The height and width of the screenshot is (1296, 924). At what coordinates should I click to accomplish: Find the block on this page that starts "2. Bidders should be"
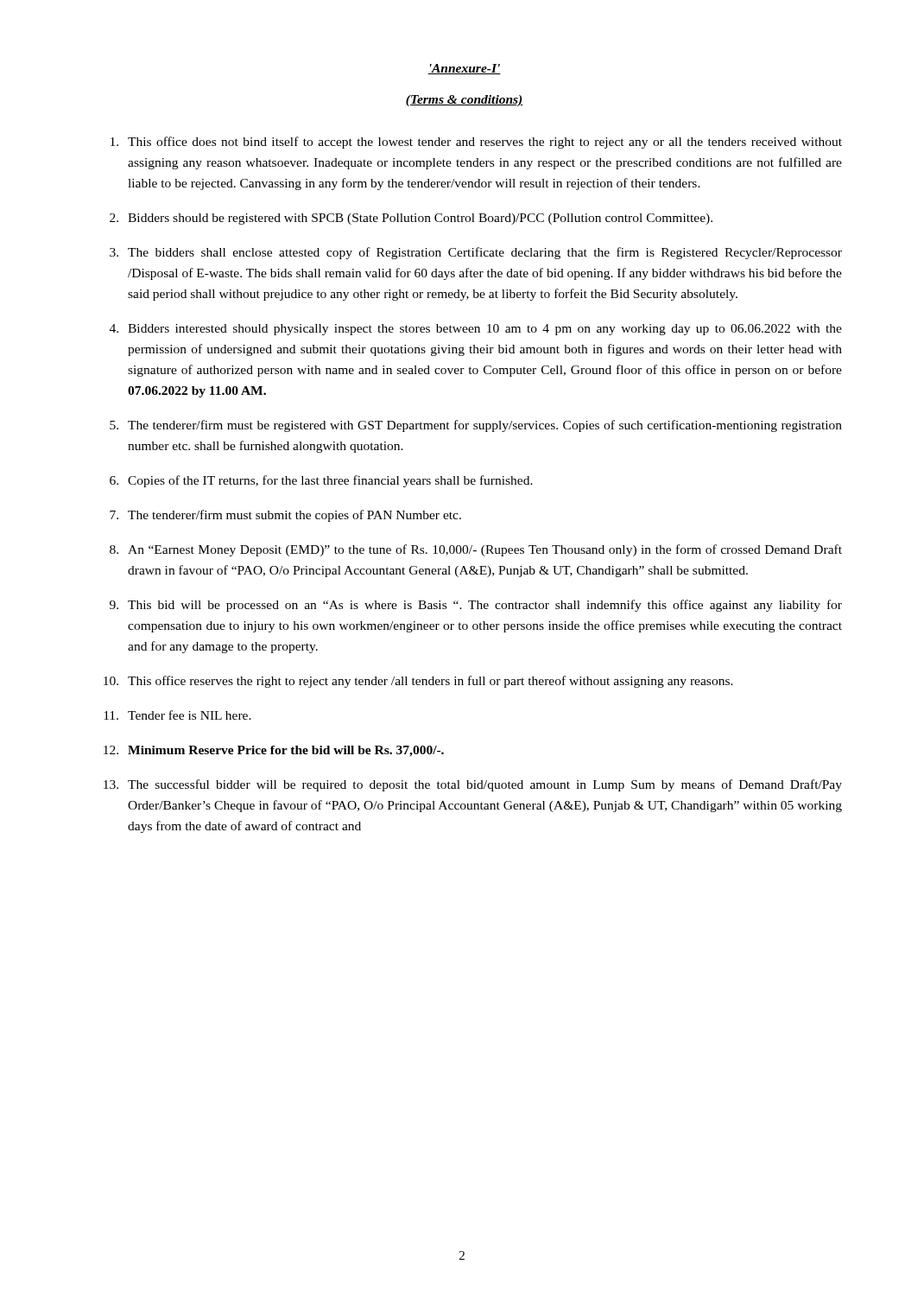[464, 218]
